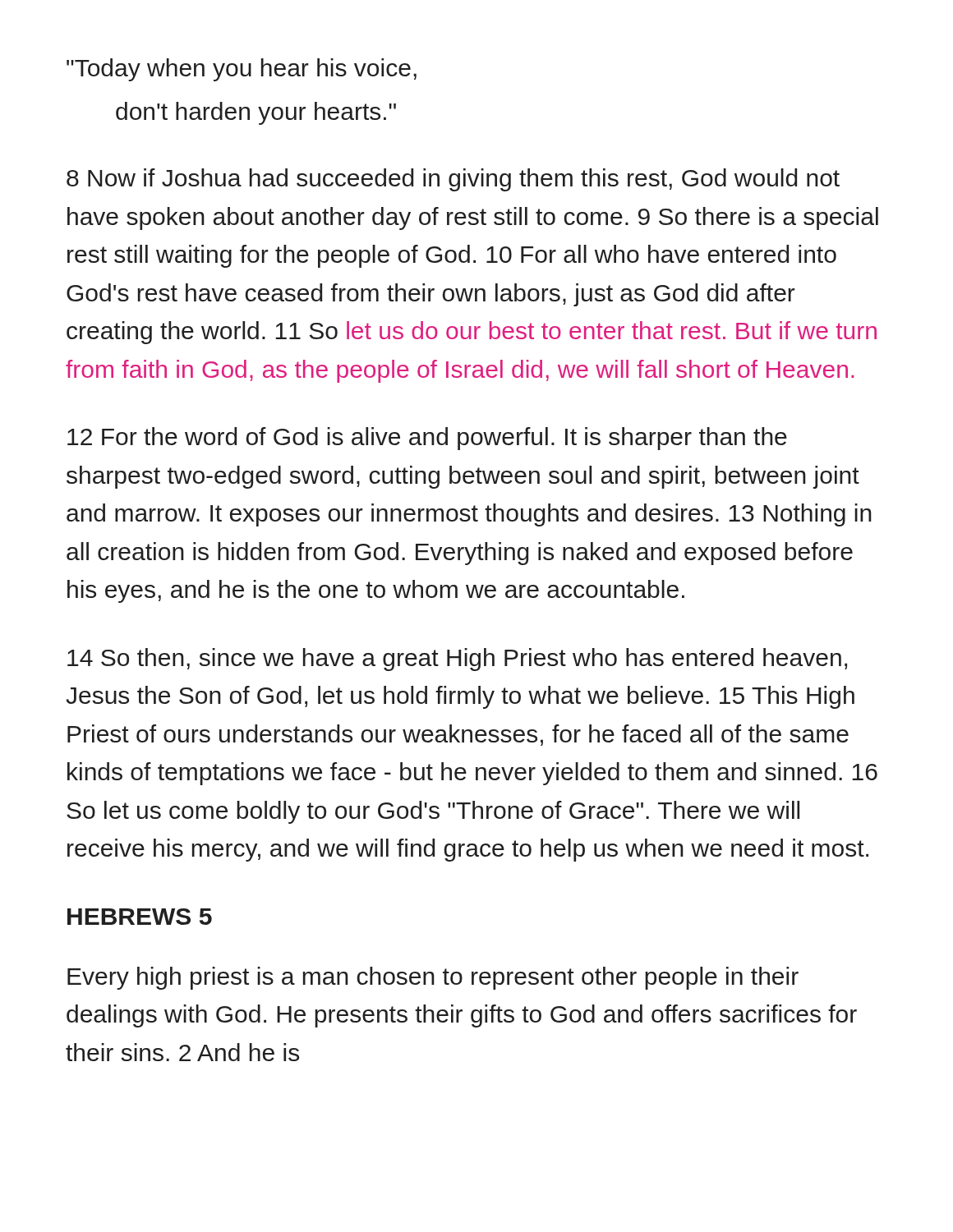Select the block starting "8 Now if"
This screenshot has height=1232, width=953.
tap(473, 273)
